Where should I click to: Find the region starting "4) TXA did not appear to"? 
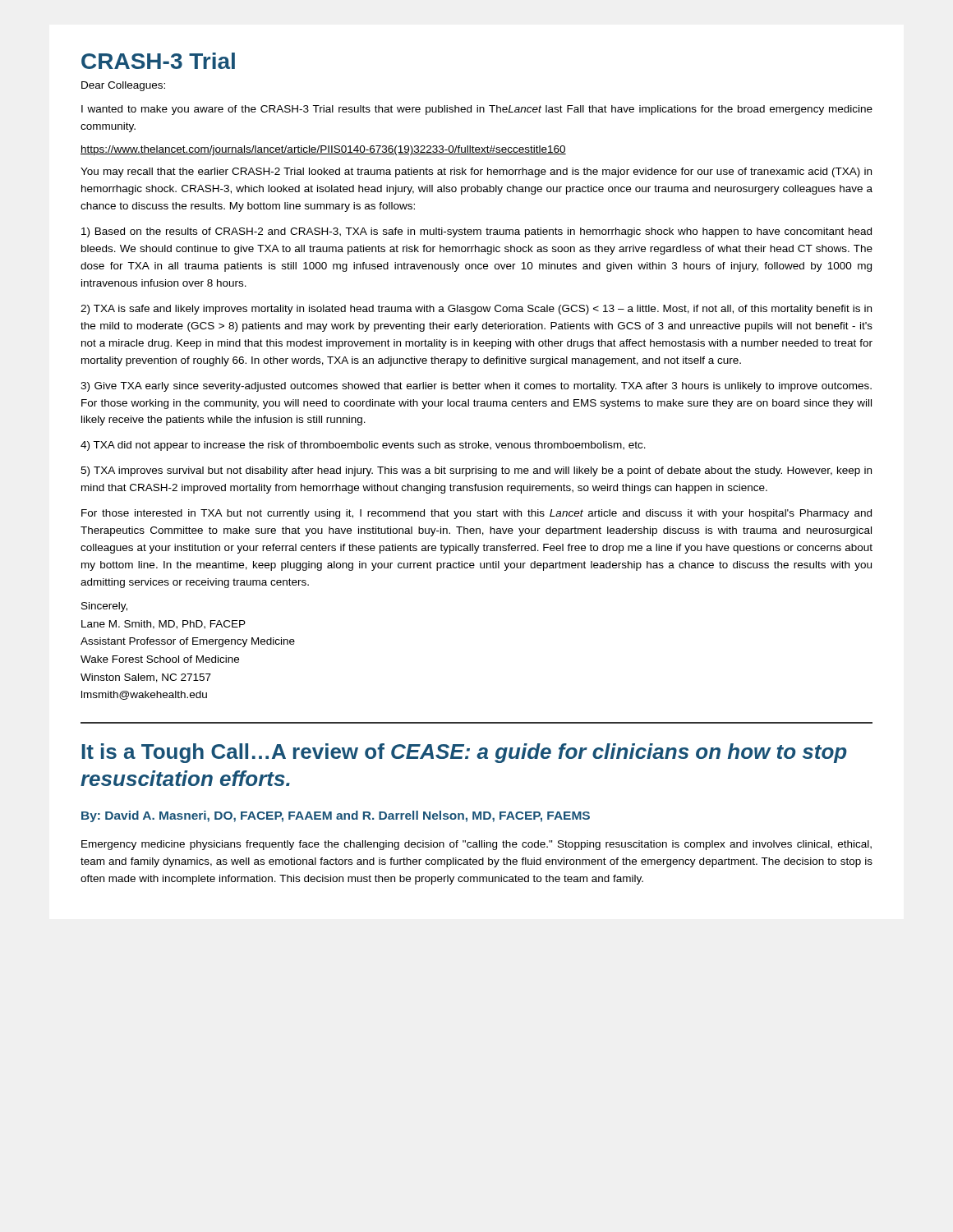(x=476, y=446)
